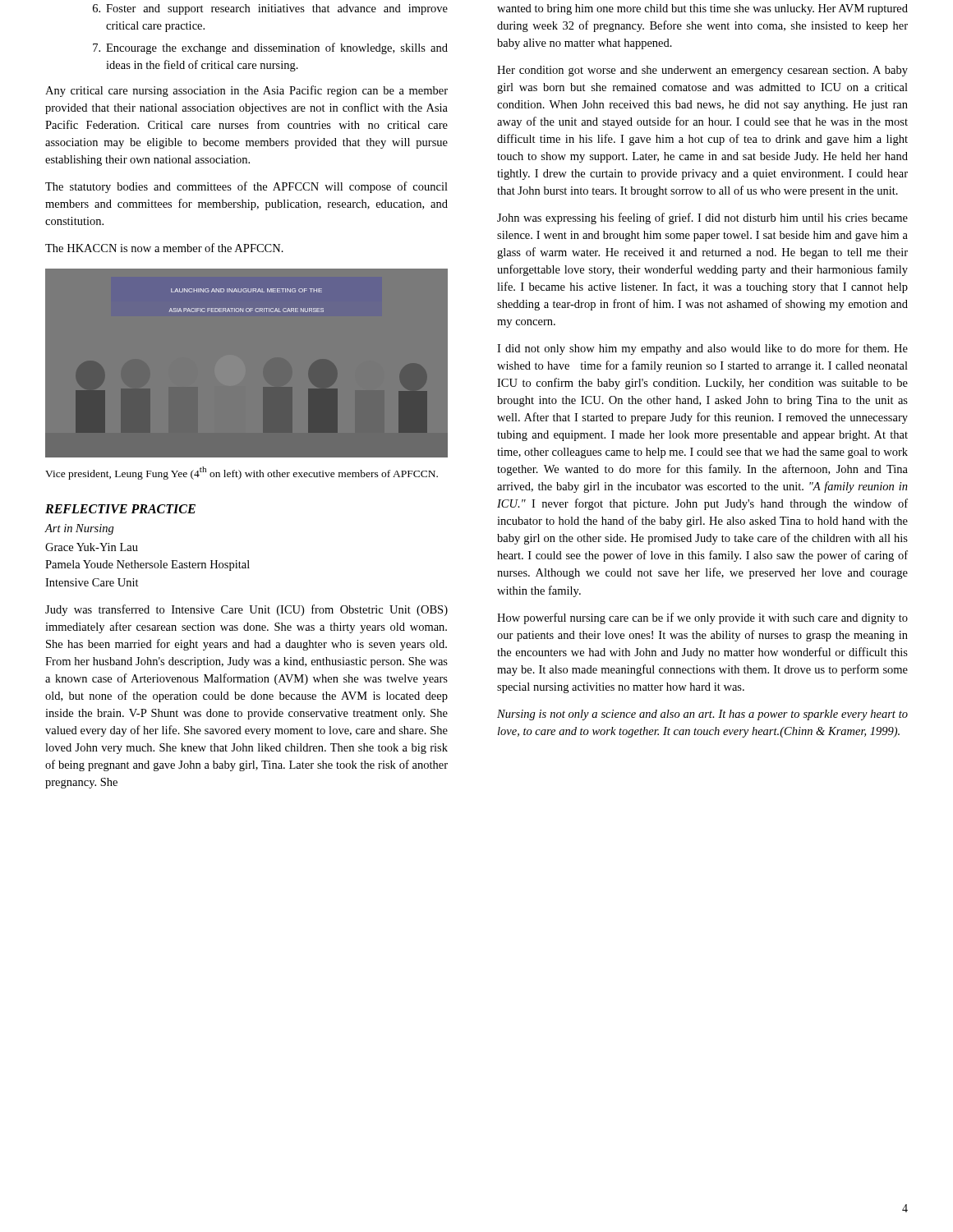Find the text block starting "wanted to bring him one more child"
The image size is (953, 1232).
[x=702, y=25]
